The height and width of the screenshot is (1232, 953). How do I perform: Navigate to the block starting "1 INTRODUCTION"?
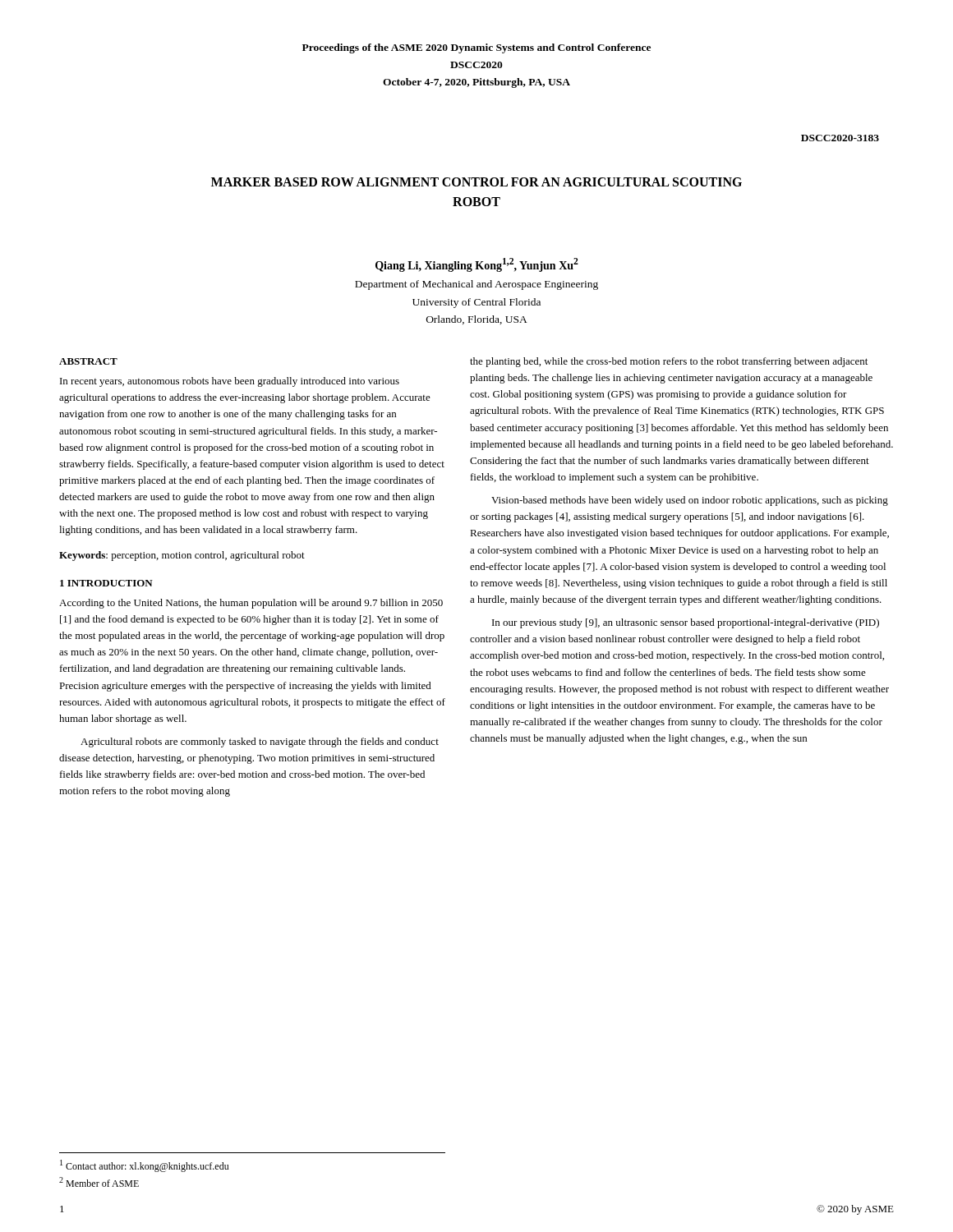tap(106, 582)
